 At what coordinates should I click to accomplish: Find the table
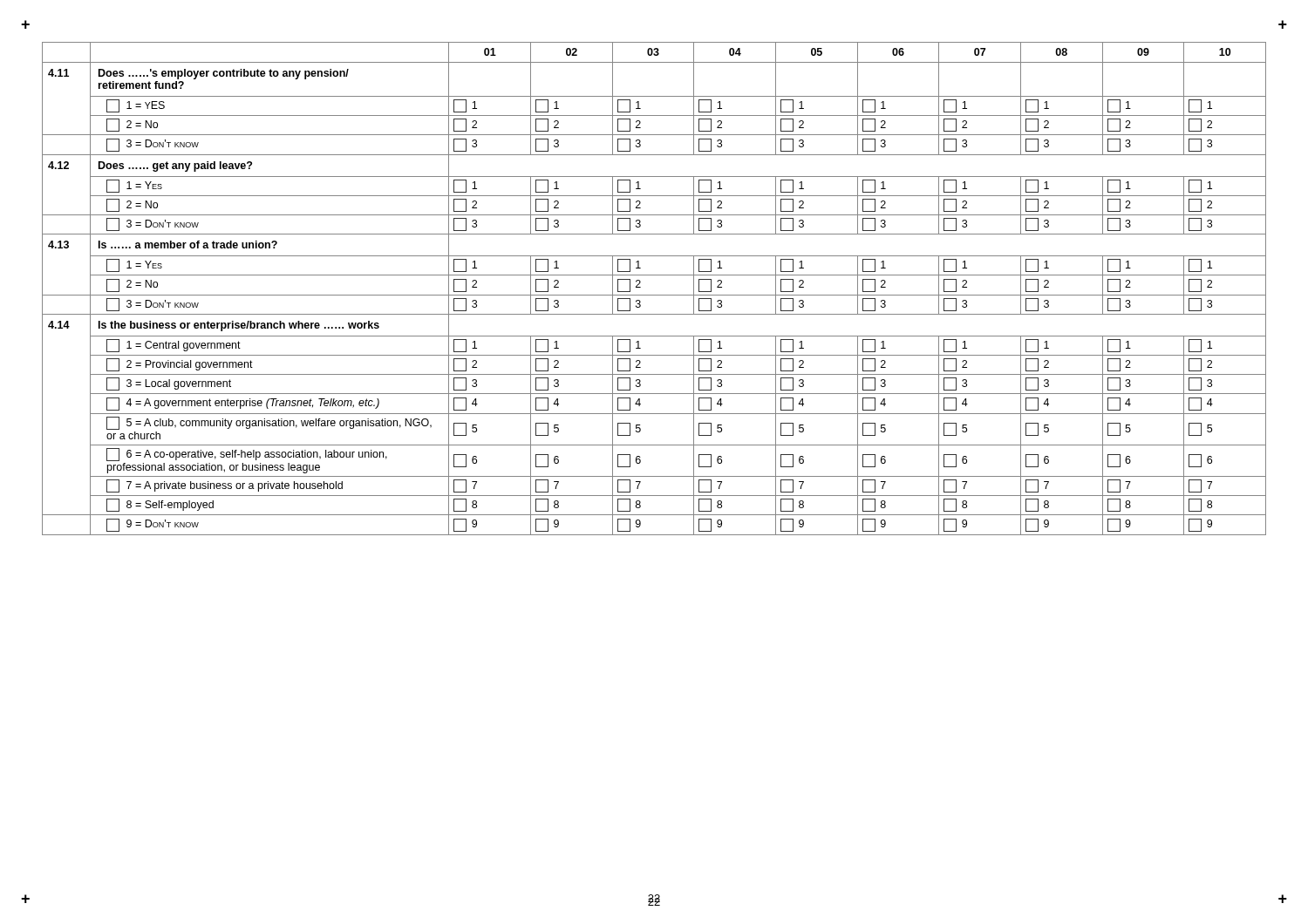tap(654, 288)
